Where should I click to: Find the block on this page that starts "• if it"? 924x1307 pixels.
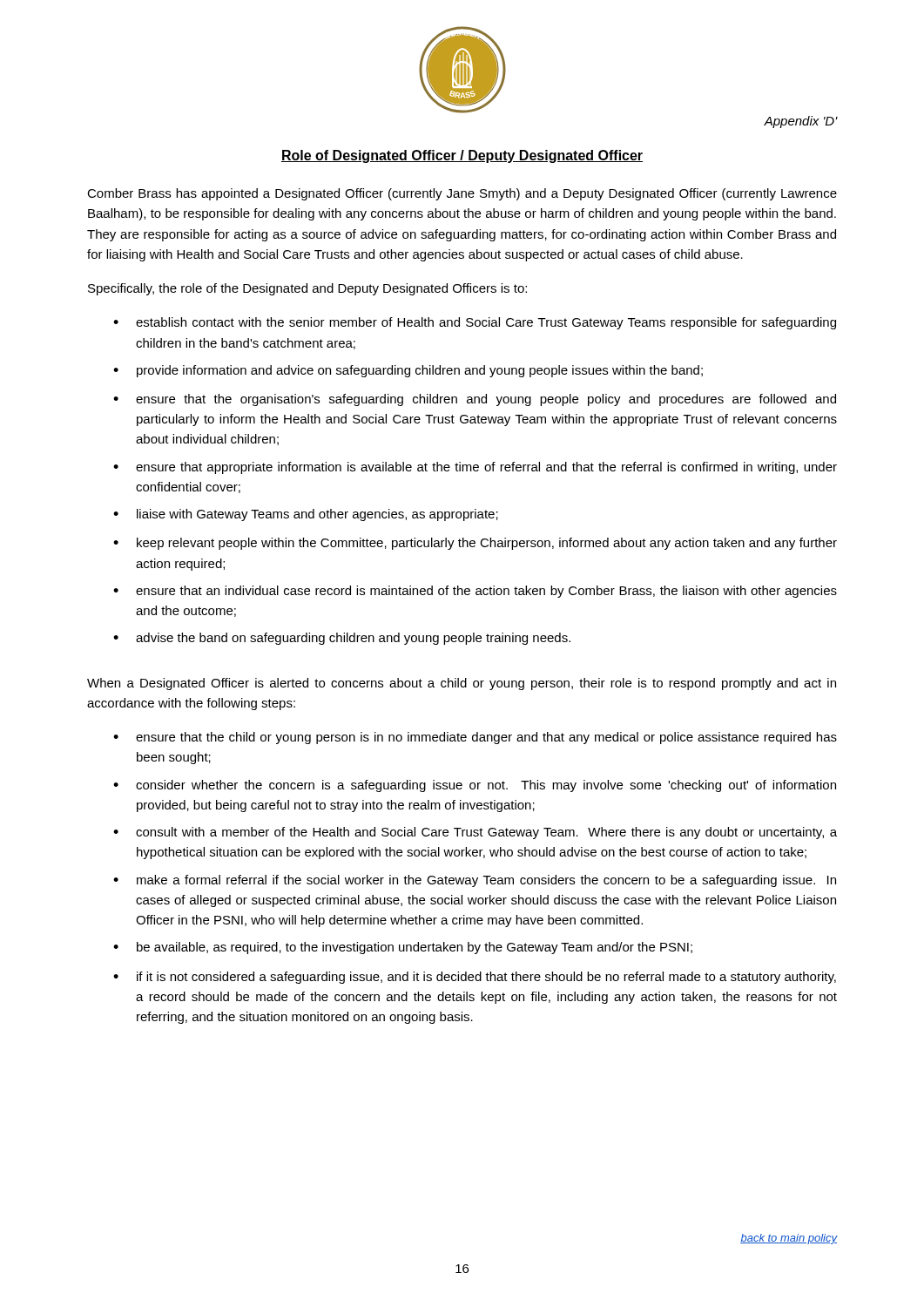pos(475,996)
